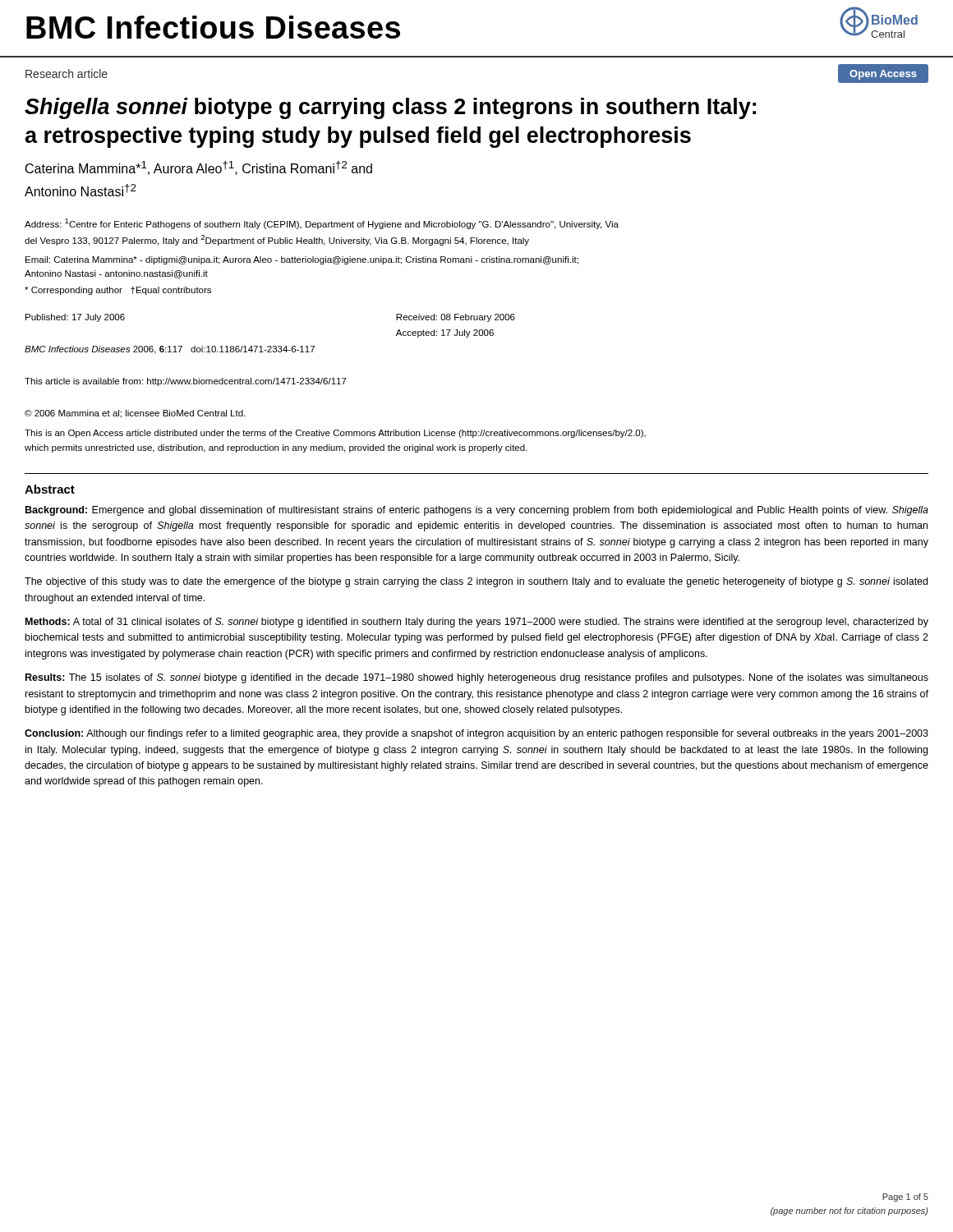Point to the block beginning "Email: Caterina Mammina* - diptigmi@unipa.it; Aurora Aleo"

(x=302, y=267)
